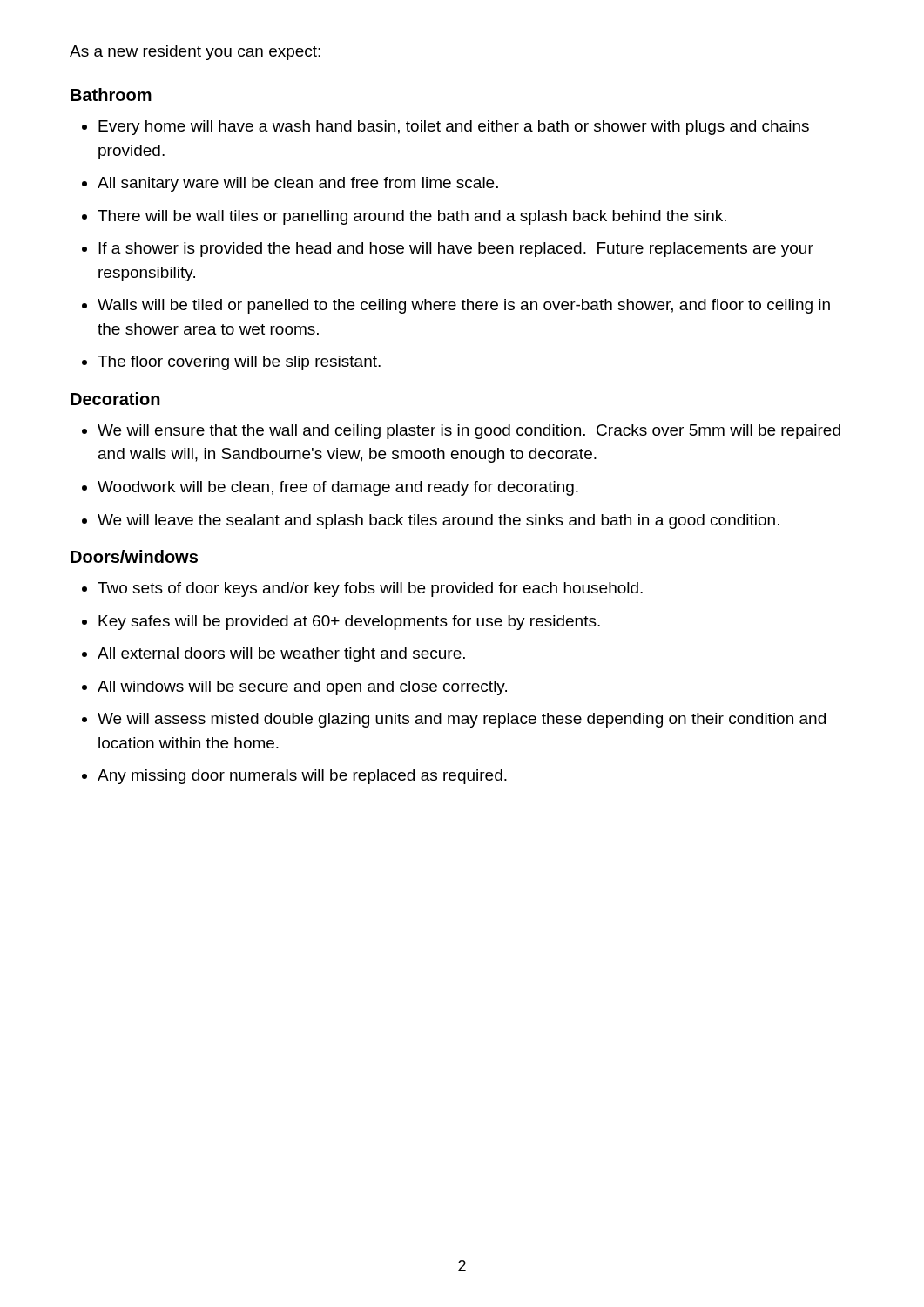Navigate to the text block starting "All external doors will be weather tight and"
Image resolution: width=924 pixels, height=1307 pixels.
click(x=282, y=653)
